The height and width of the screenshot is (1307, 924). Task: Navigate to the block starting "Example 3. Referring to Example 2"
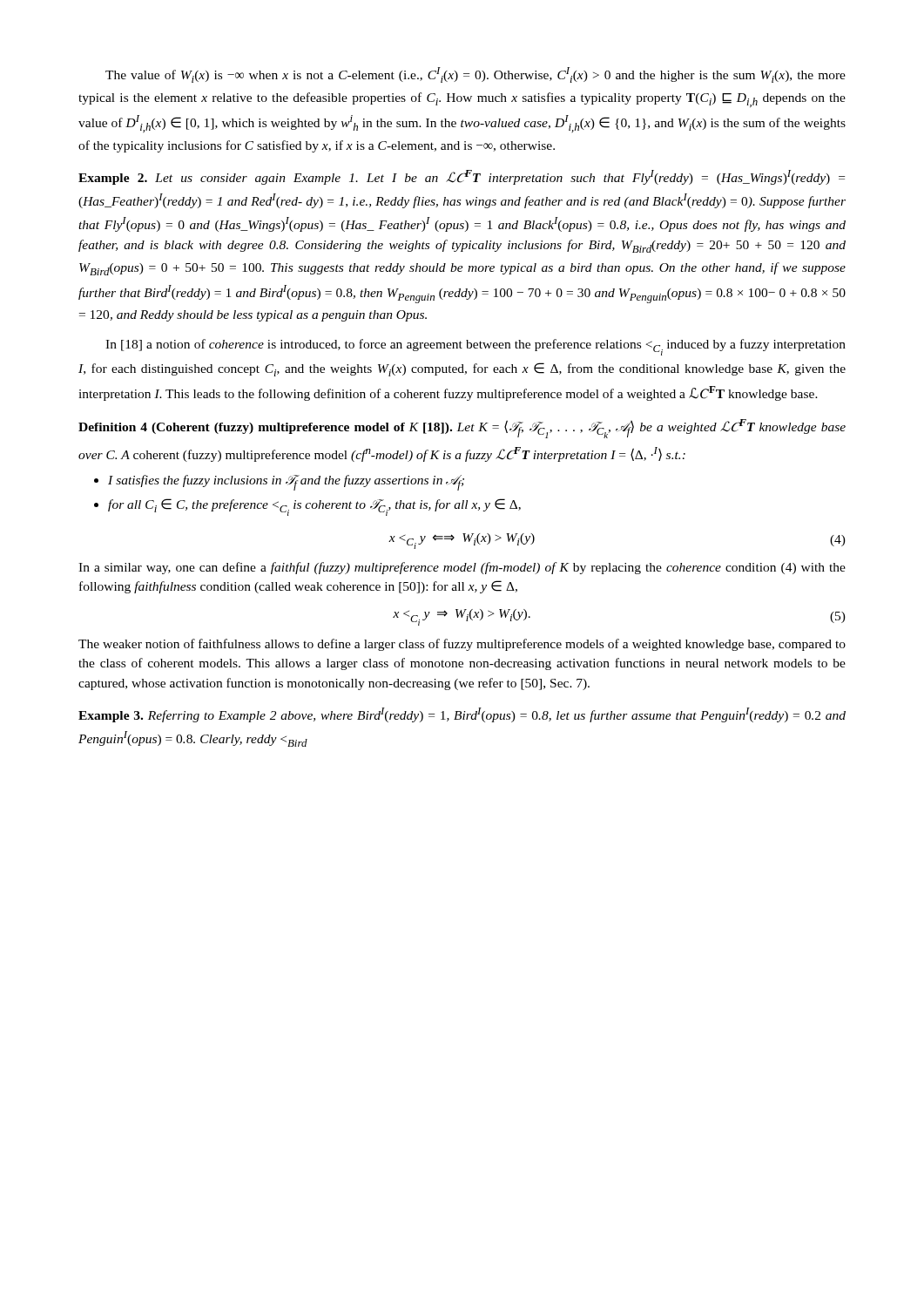(462, 727)
